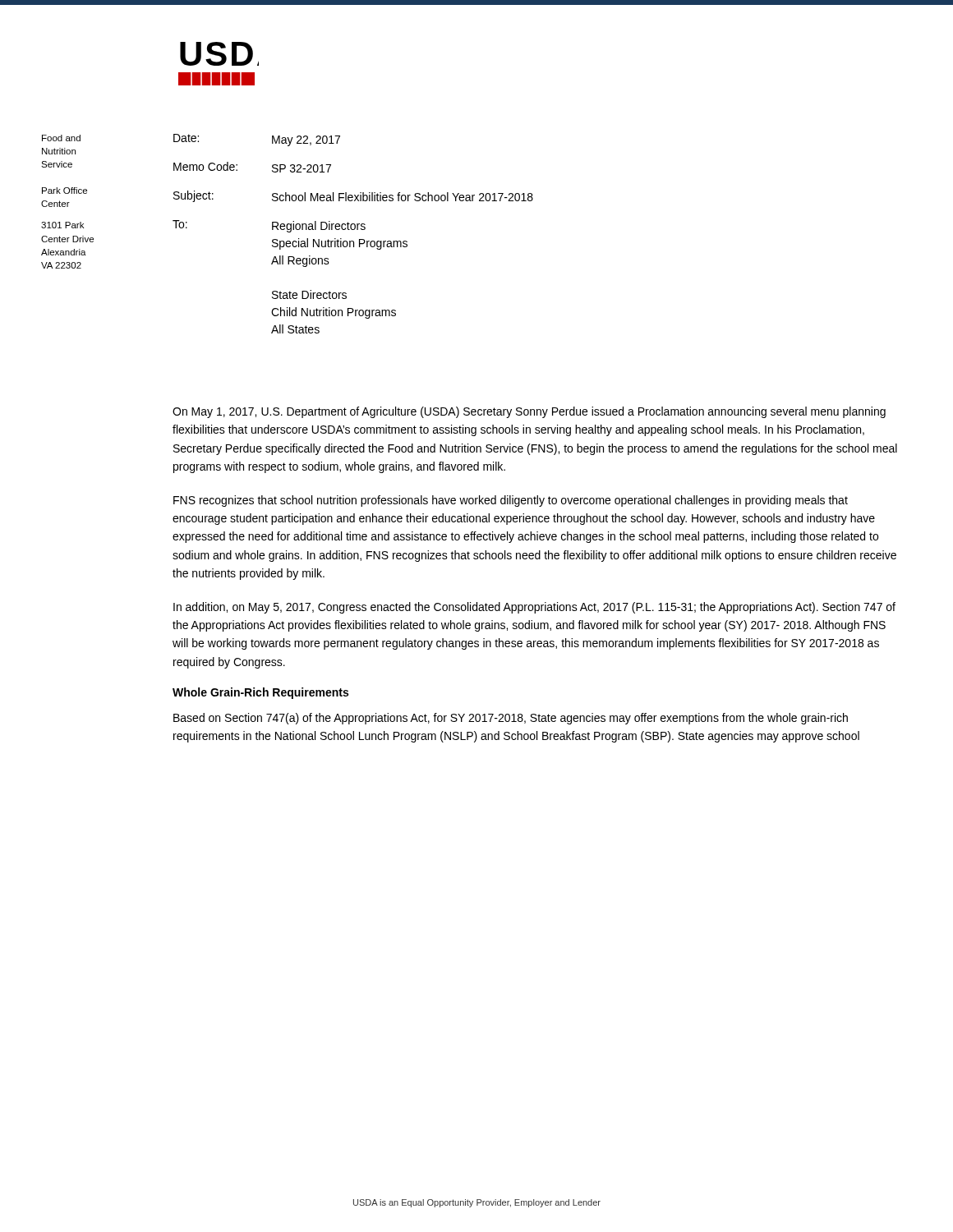953x1232 pixels.
Task: Point to the region starting "On May 1, 2017, U.S. Department of Agriculture"
Action: click(535, 439)
